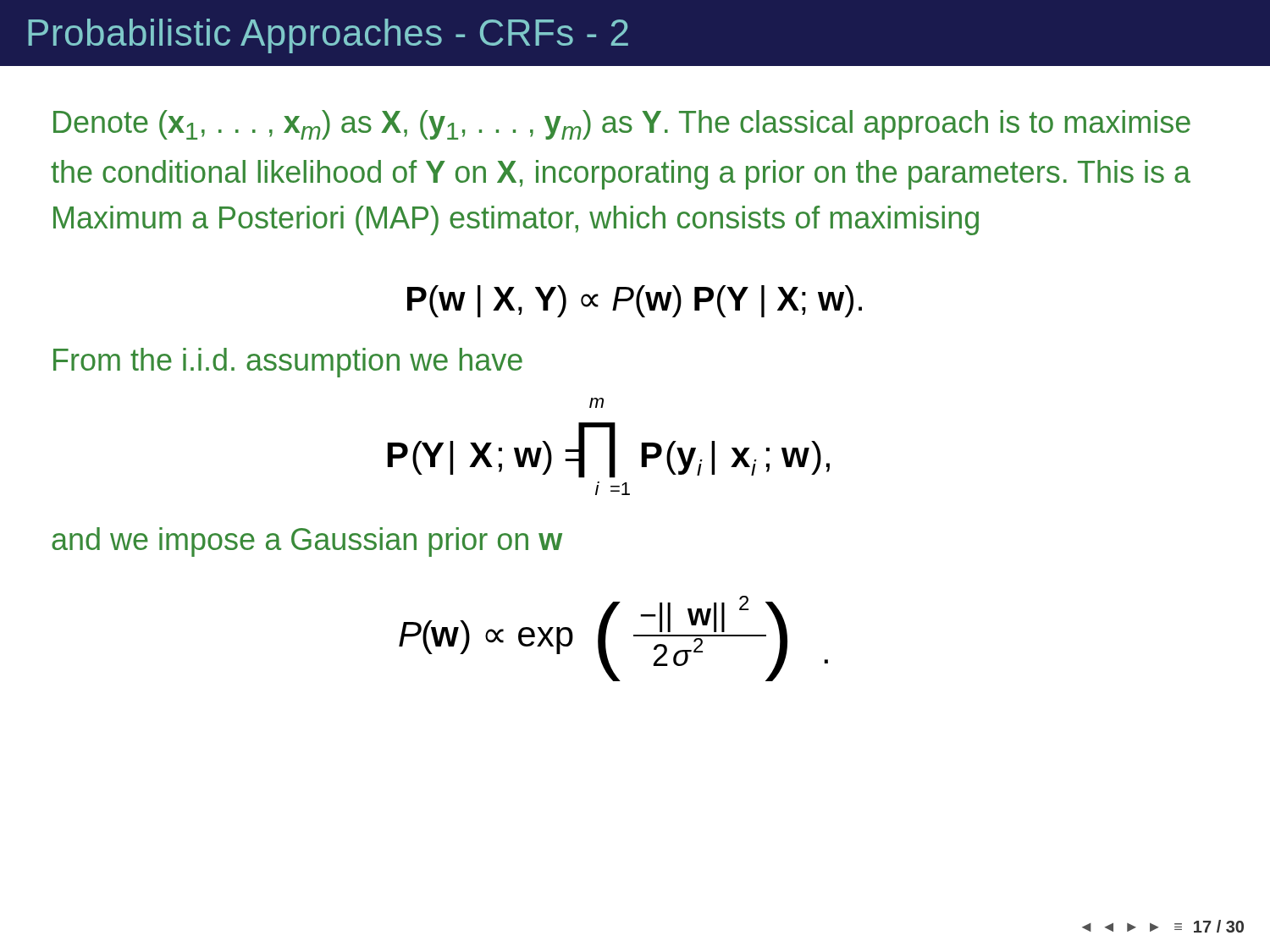Click on the text starting "P ( w )"
The width and height of the screenshot is (1270, 952).
tap(635, 634)
